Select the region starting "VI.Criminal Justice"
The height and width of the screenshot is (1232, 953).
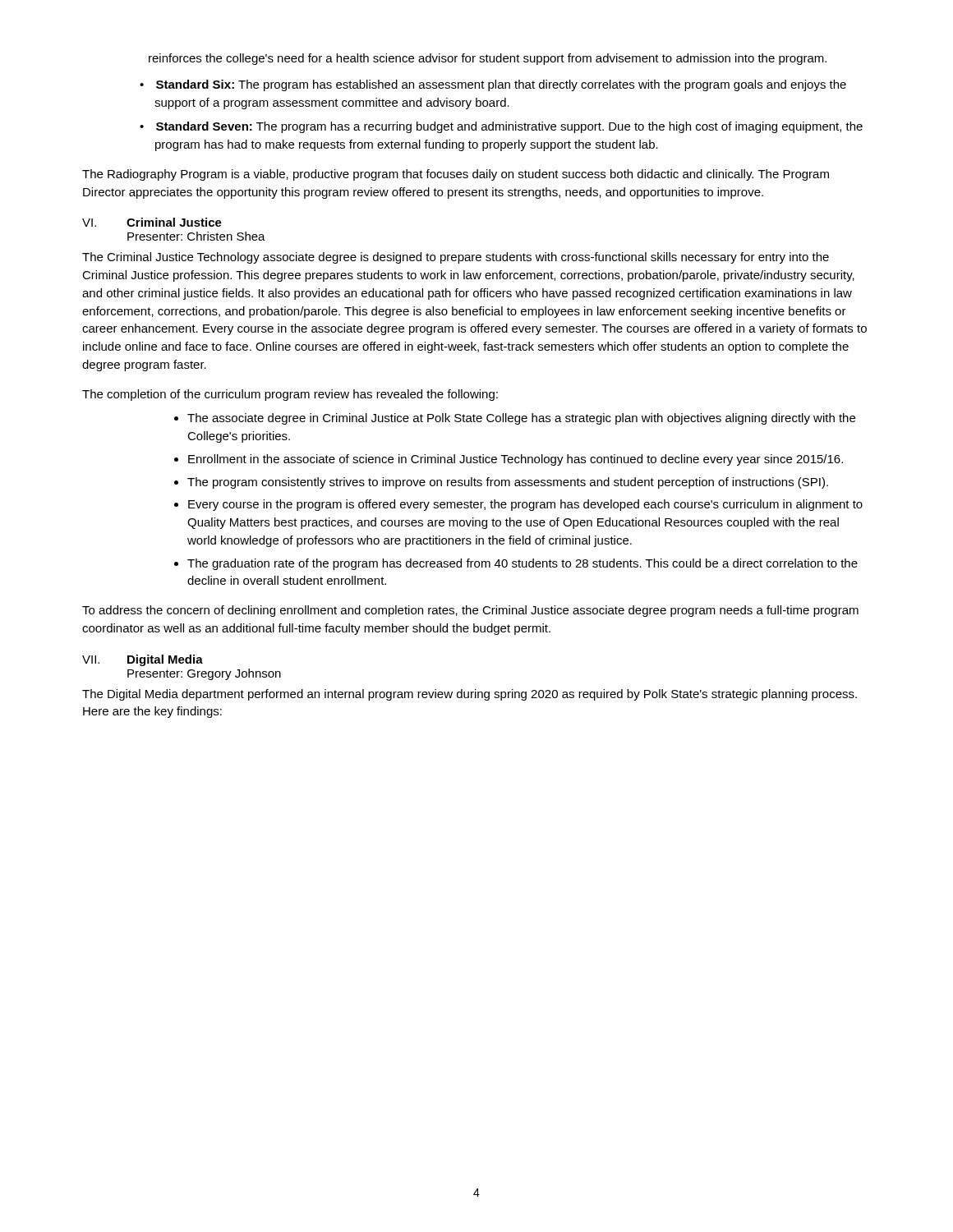[152, 222]
